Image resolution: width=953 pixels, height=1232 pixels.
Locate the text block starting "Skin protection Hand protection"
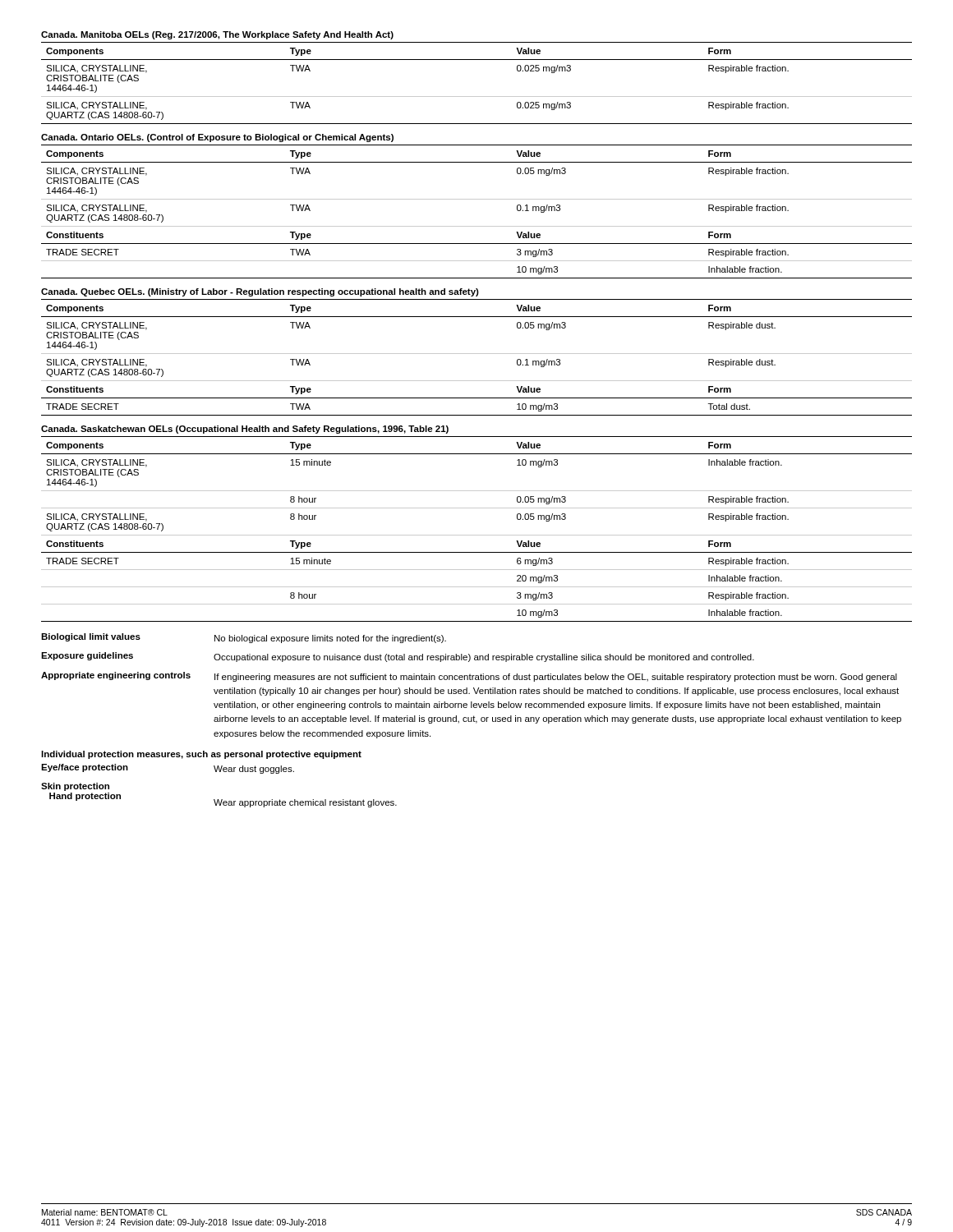click(x=75, y=787)
